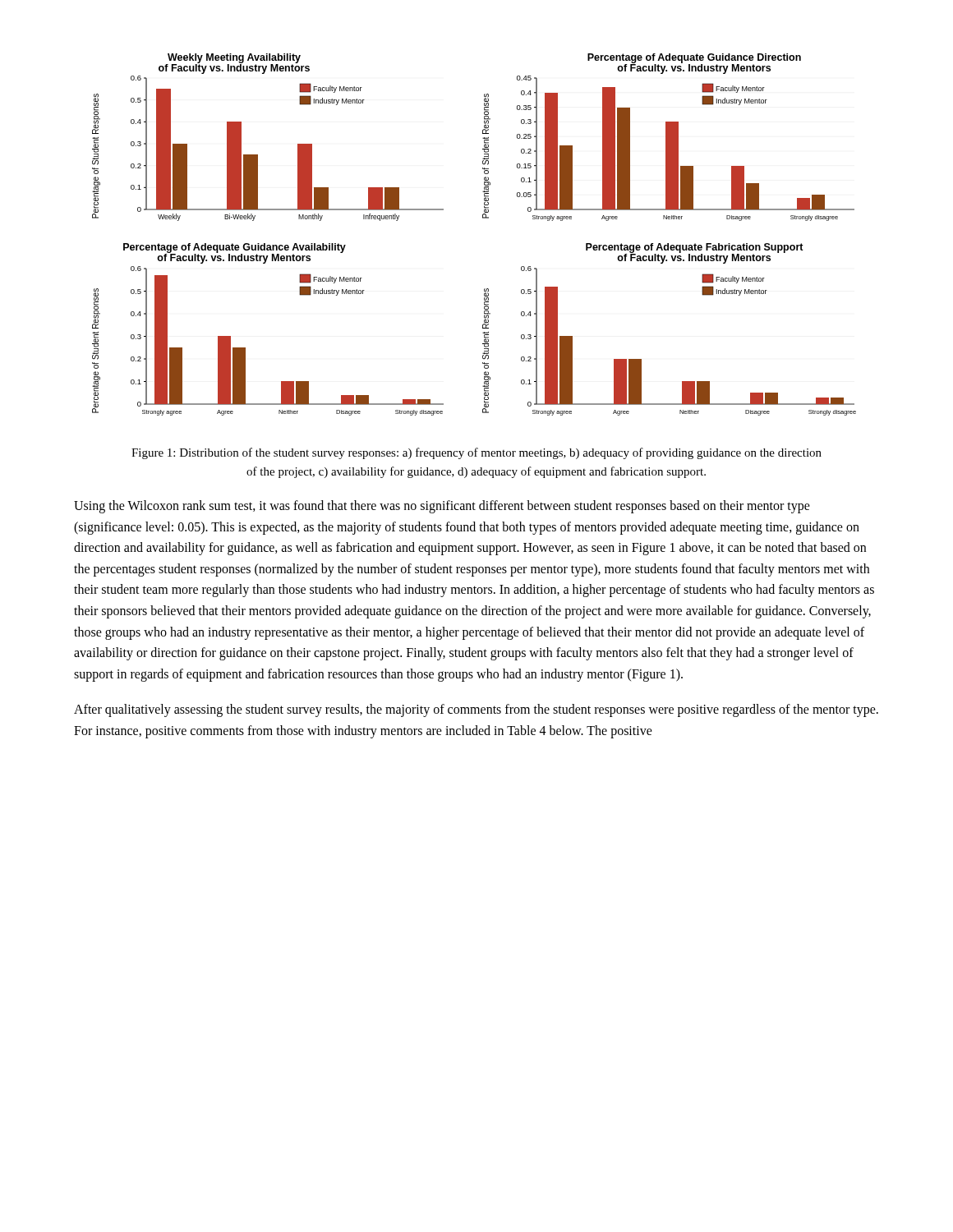Where is the passage that starts "Using the Wilcoxon rank sum test, it"?
The height and width of the screenshot is (1232, 953).
(x=474, y=590)
